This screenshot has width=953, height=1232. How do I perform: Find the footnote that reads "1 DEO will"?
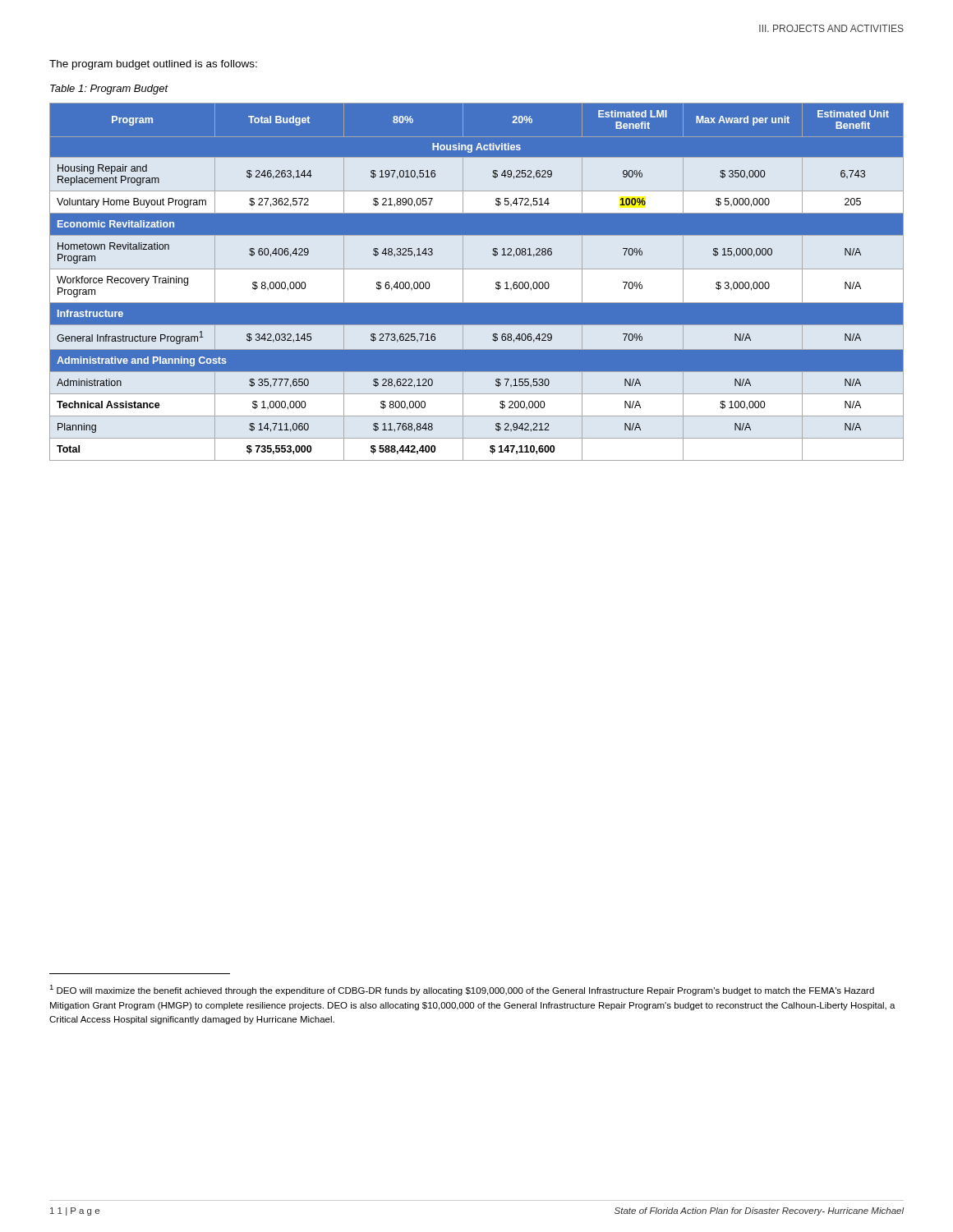(x=472, y=1003)
